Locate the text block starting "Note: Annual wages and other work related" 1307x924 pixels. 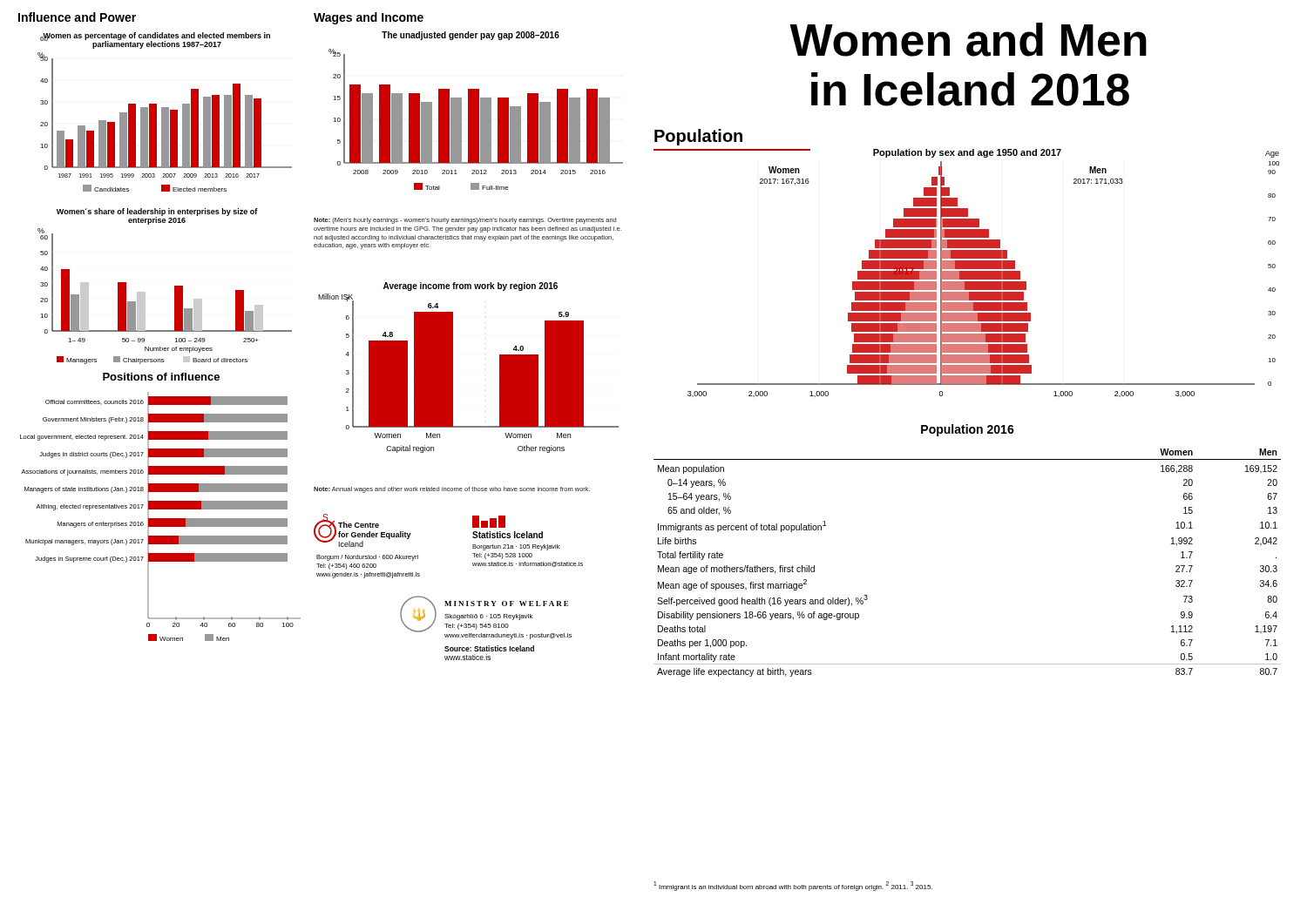click(x=452, y=489)
